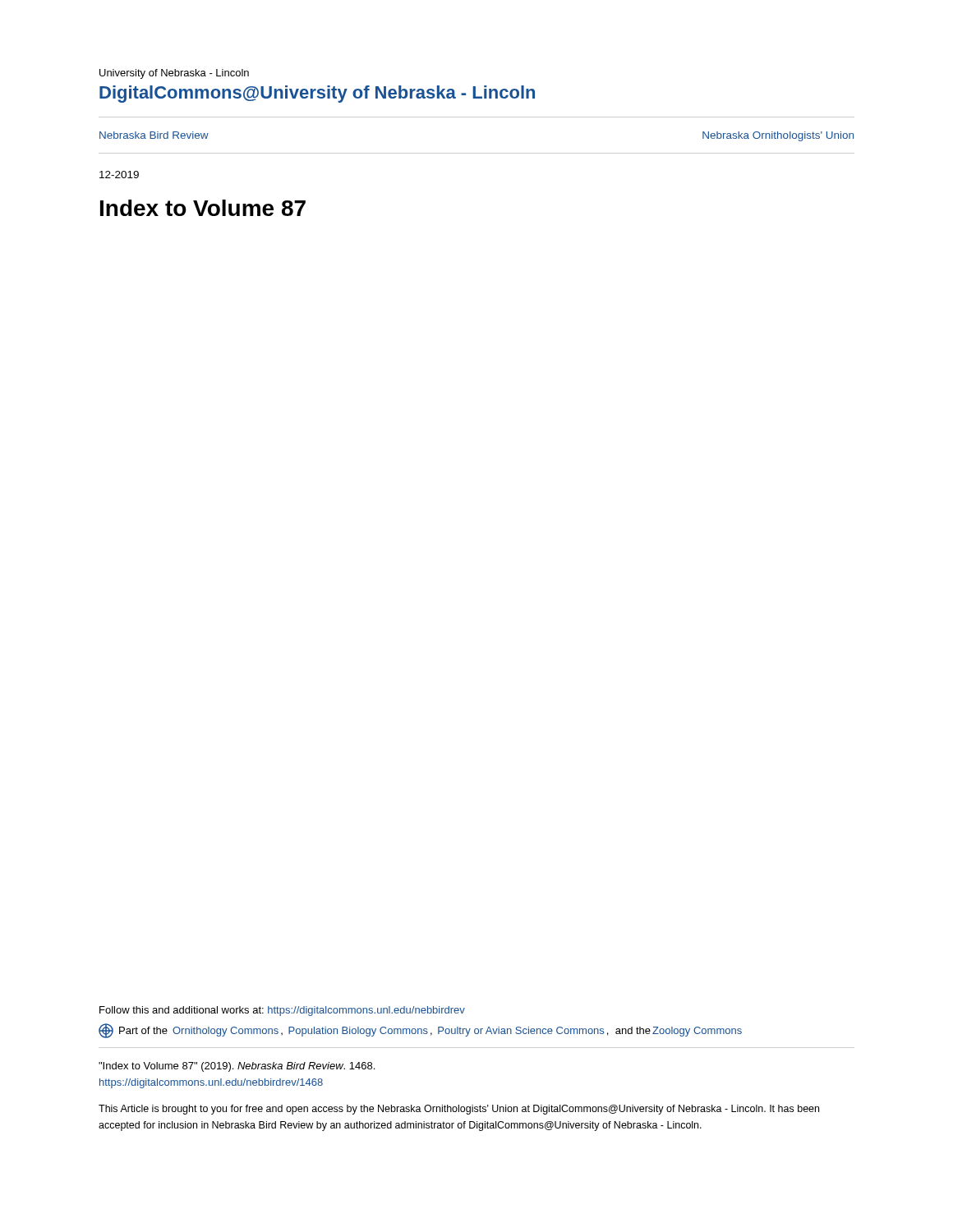
Task: Select the block starting "Part of the Ornithology Commons,"
Action: (x=420, y=1031)
